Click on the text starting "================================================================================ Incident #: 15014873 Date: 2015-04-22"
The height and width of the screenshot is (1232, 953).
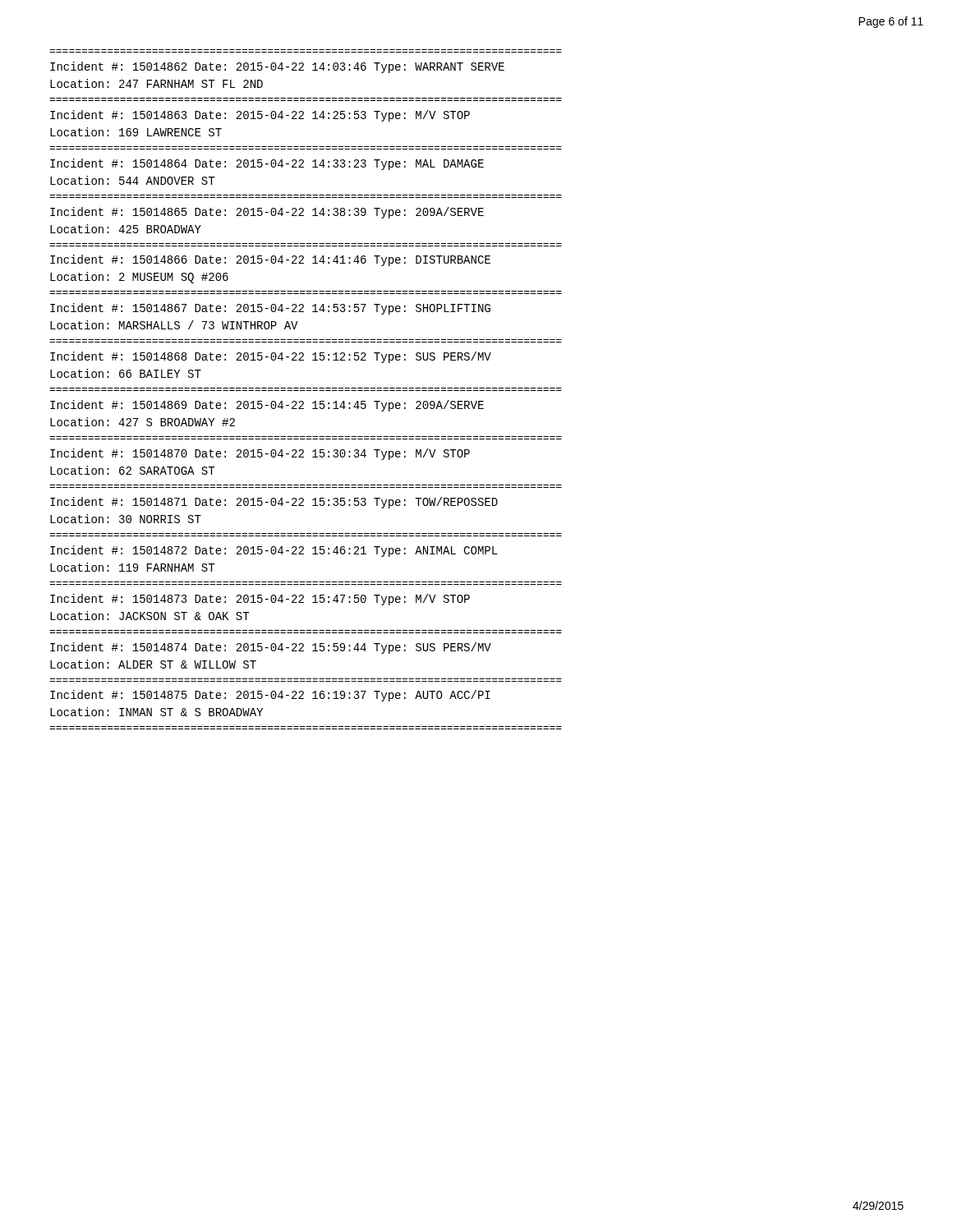(476, 601)
